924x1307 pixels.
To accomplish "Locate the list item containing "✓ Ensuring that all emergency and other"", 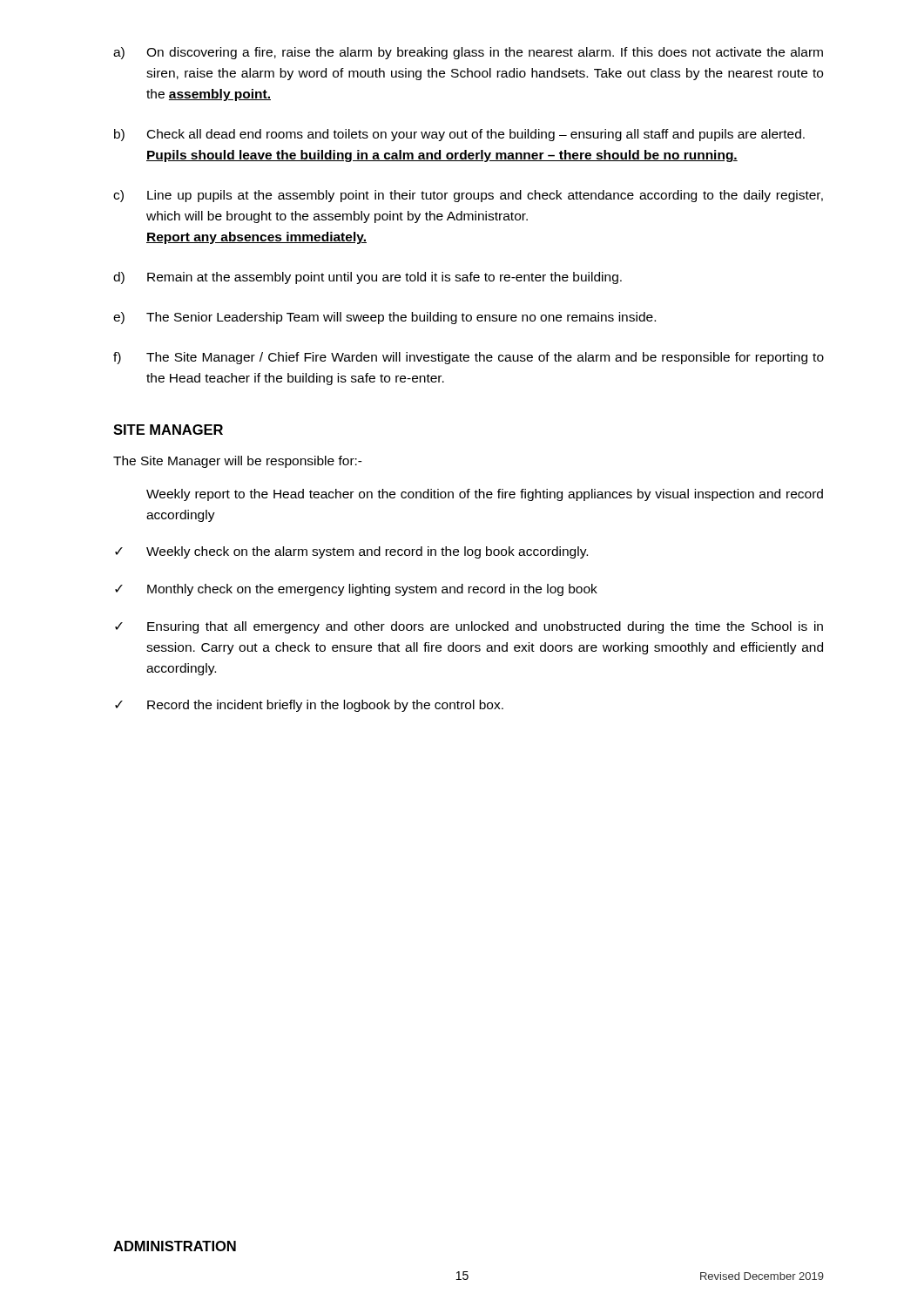I will 469,647.
